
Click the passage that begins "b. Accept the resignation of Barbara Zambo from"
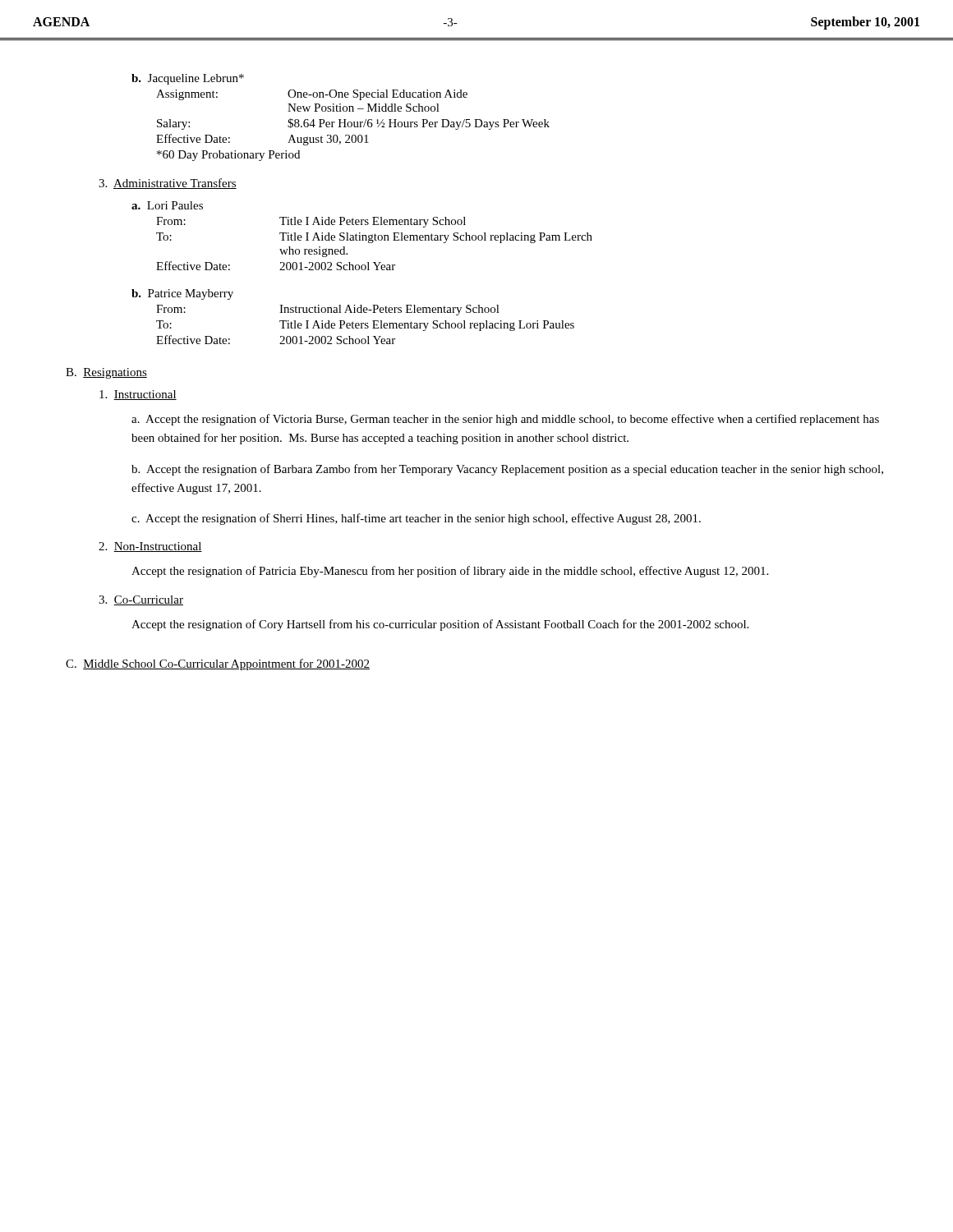point(508,478)
